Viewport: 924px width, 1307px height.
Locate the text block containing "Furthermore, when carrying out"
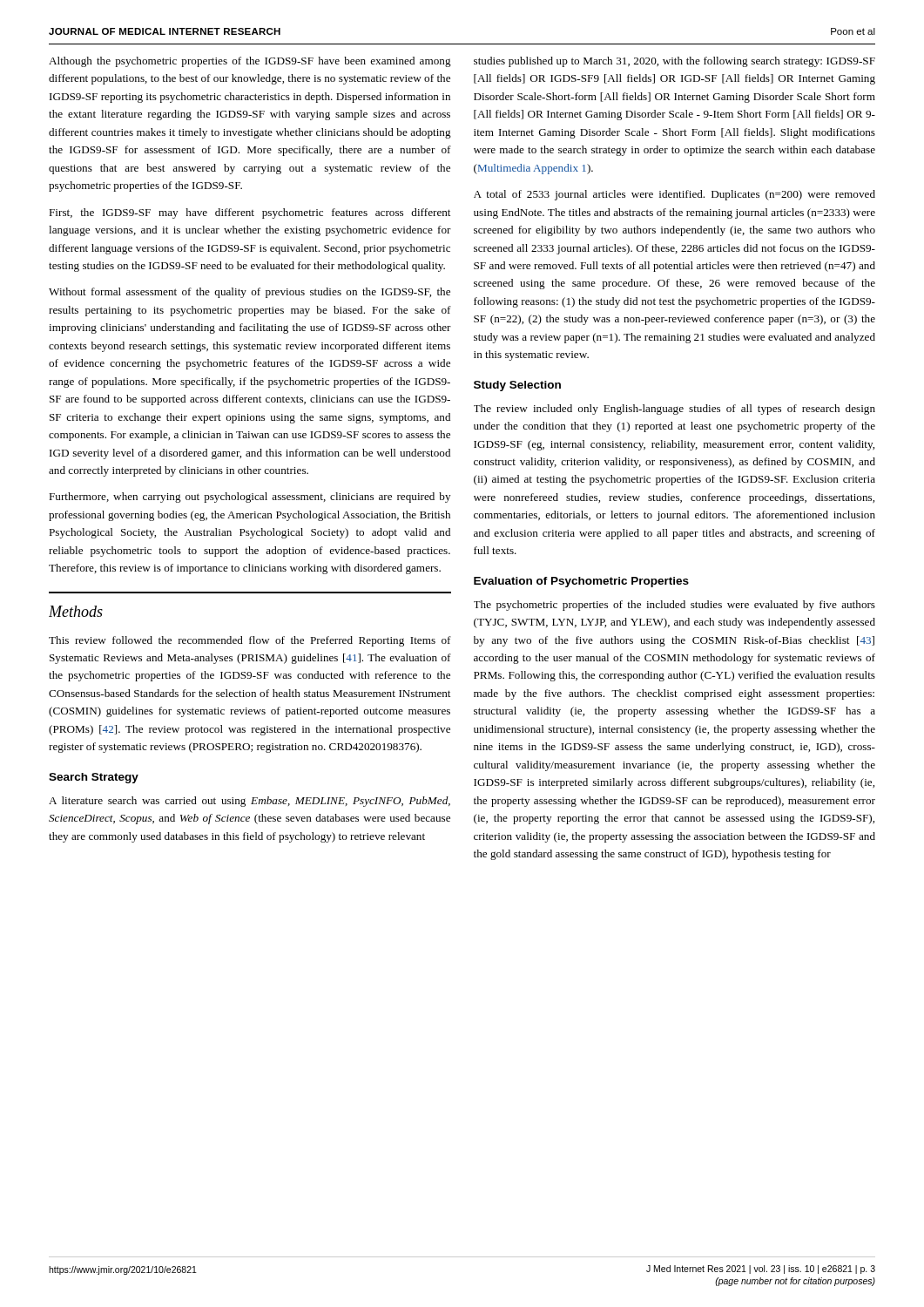[x=250, y=532]
